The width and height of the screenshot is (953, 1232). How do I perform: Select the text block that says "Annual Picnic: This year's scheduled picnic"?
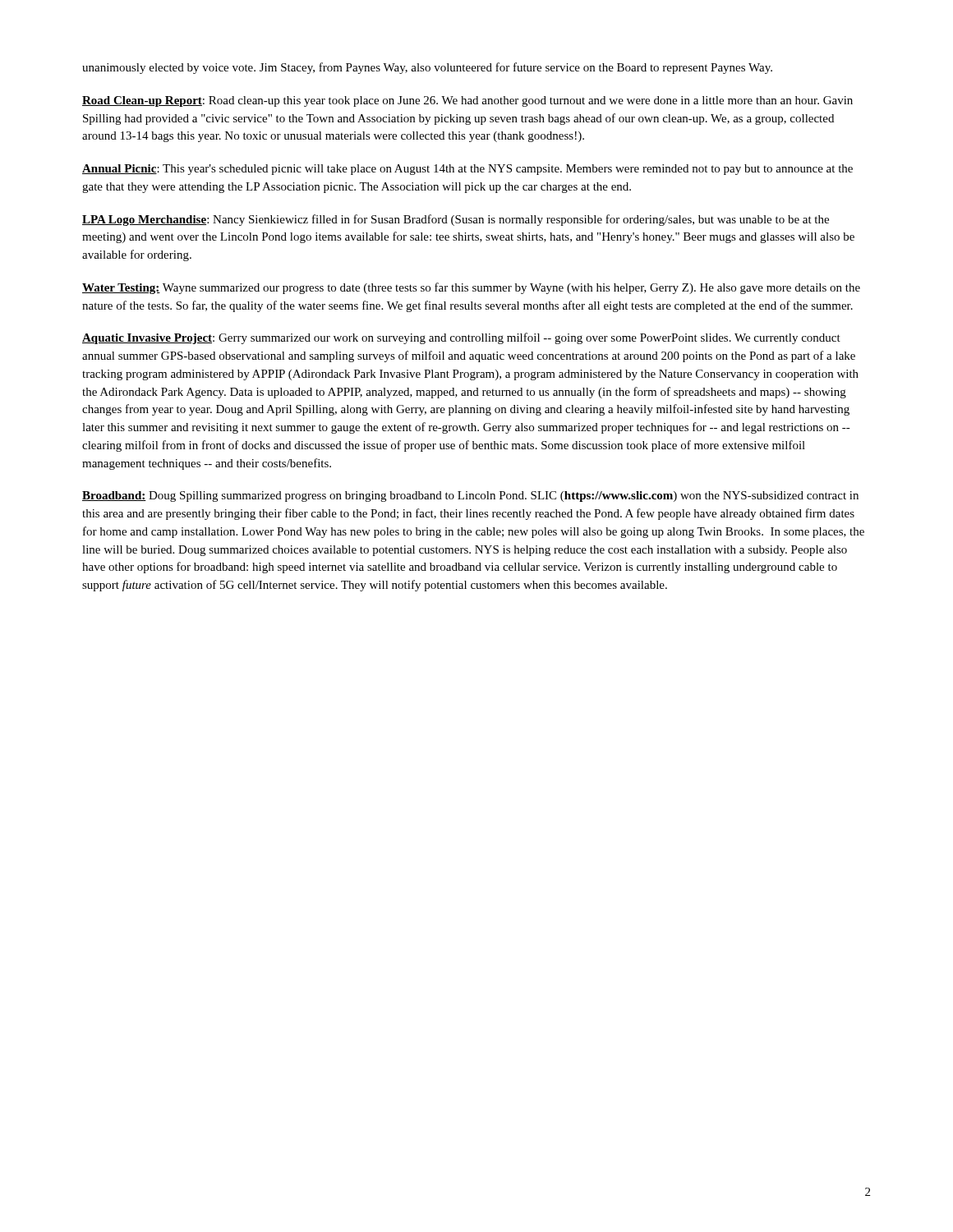[468, 177]
